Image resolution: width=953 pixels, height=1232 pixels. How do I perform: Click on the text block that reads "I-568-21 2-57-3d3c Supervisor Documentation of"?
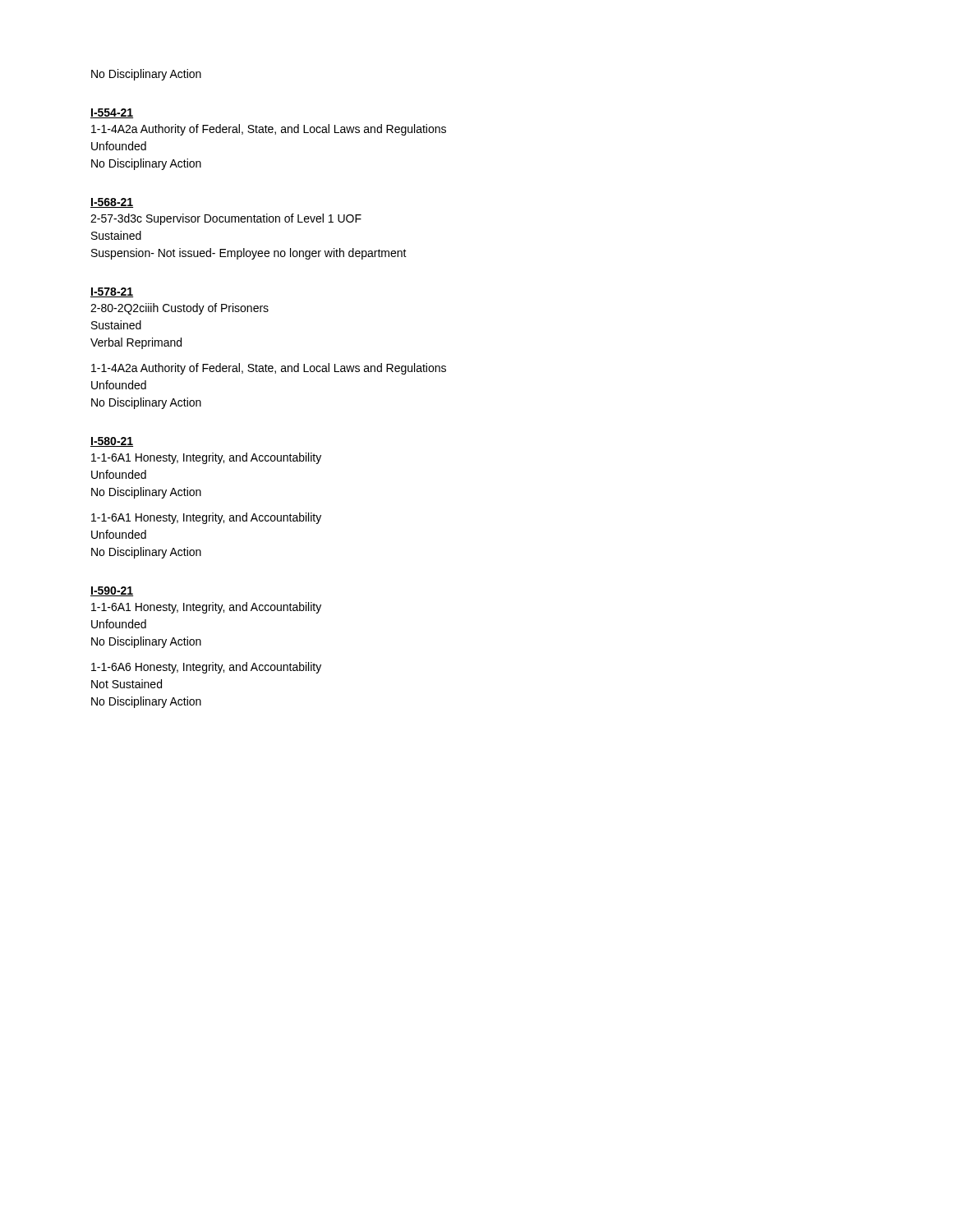pos(112,203)
